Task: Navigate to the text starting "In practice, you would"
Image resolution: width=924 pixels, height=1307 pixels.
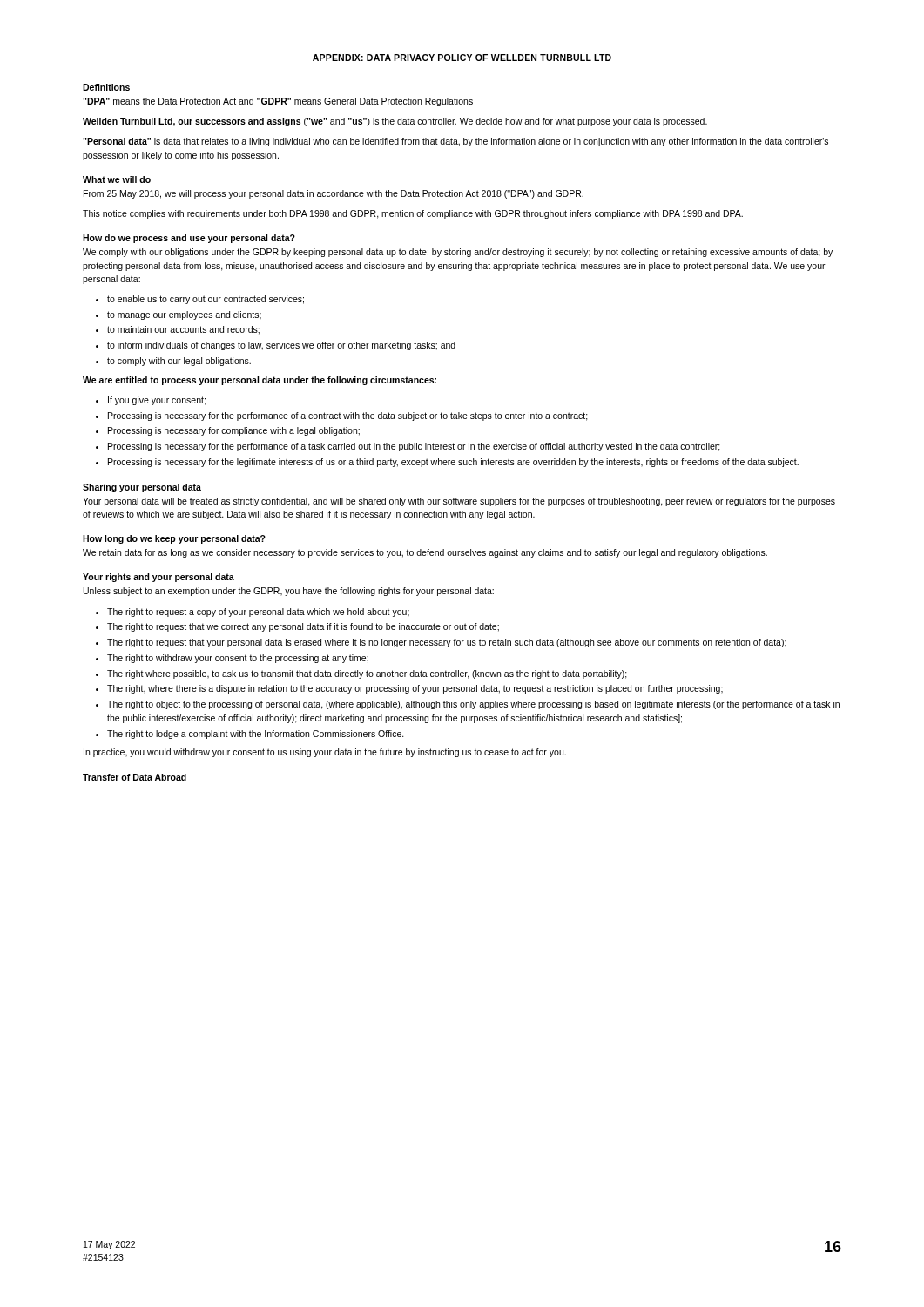Action: pyautogui.click(x=325, y=752)
